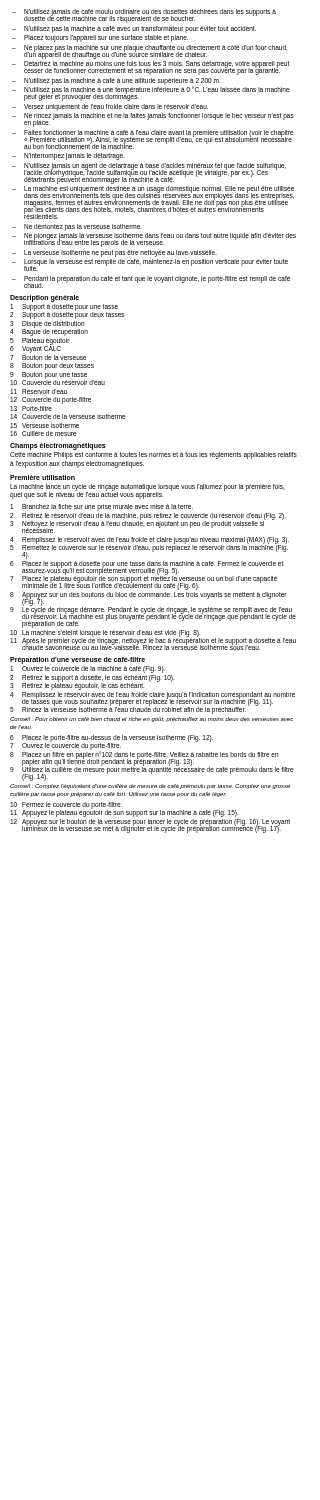Locate the text block starting "12 Couvercle du porte-filtre"
The width and height of the screenshot is (320, 1500).
50,400
